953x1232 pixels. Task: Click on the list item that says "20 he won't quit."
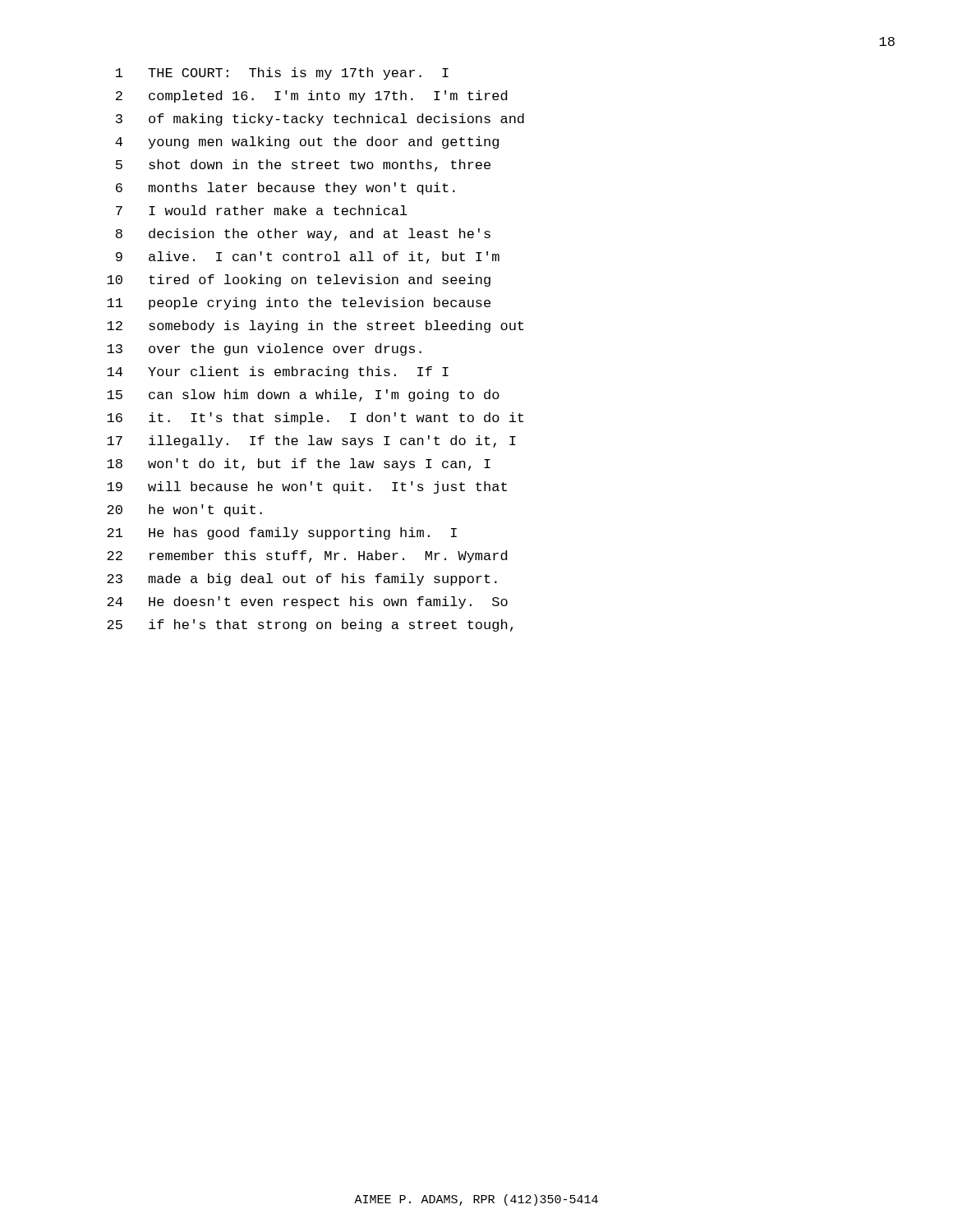184,510
